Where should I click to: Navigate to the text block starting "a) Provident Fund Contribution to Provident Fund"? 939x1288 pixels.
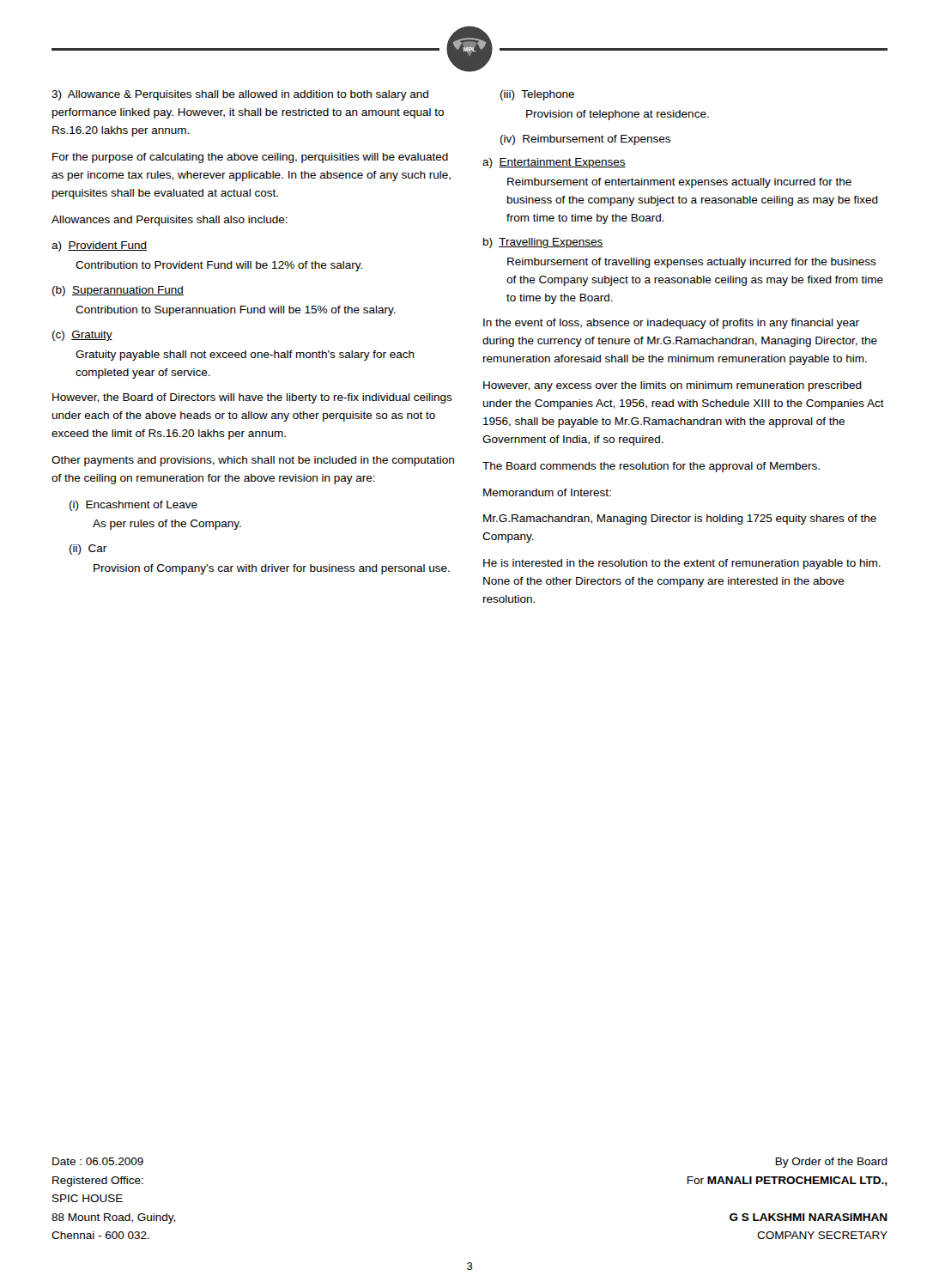pos(254,256)
